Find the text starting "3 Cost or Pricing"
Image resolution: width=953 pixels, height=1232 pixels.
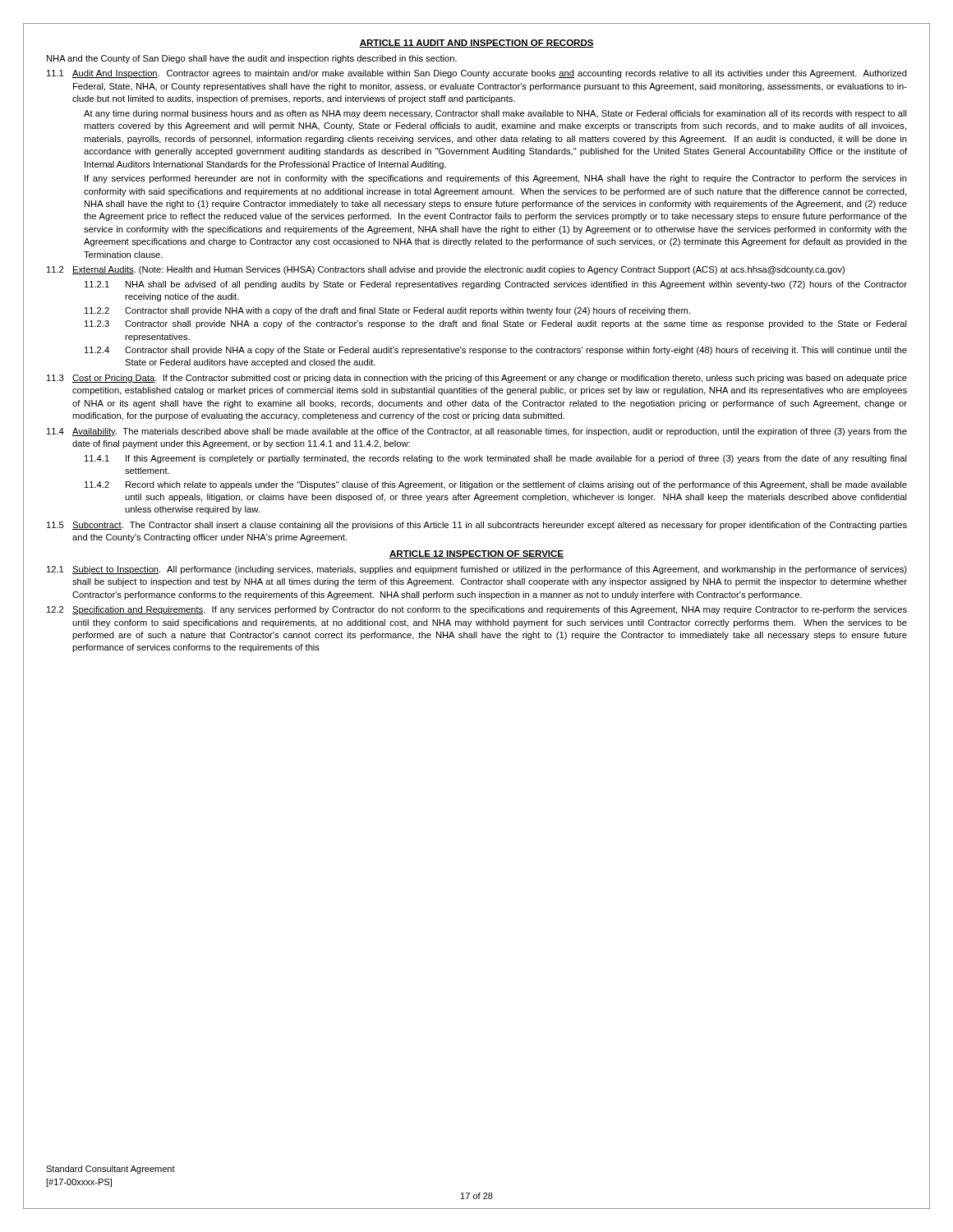pos(476,397)
